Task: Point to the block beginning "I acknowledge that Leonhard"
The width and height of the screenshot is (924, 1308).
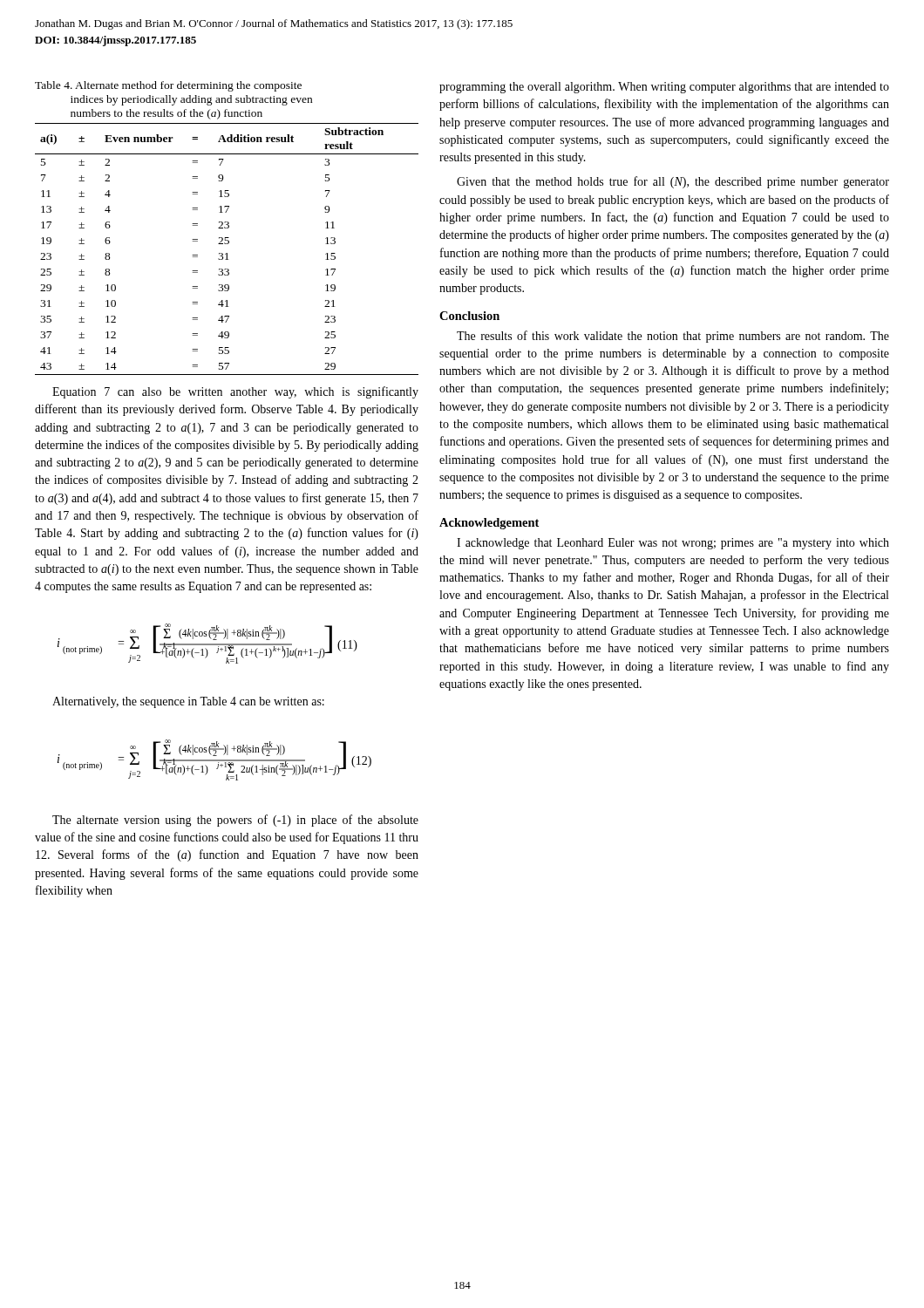Action: tap(664, 614)
